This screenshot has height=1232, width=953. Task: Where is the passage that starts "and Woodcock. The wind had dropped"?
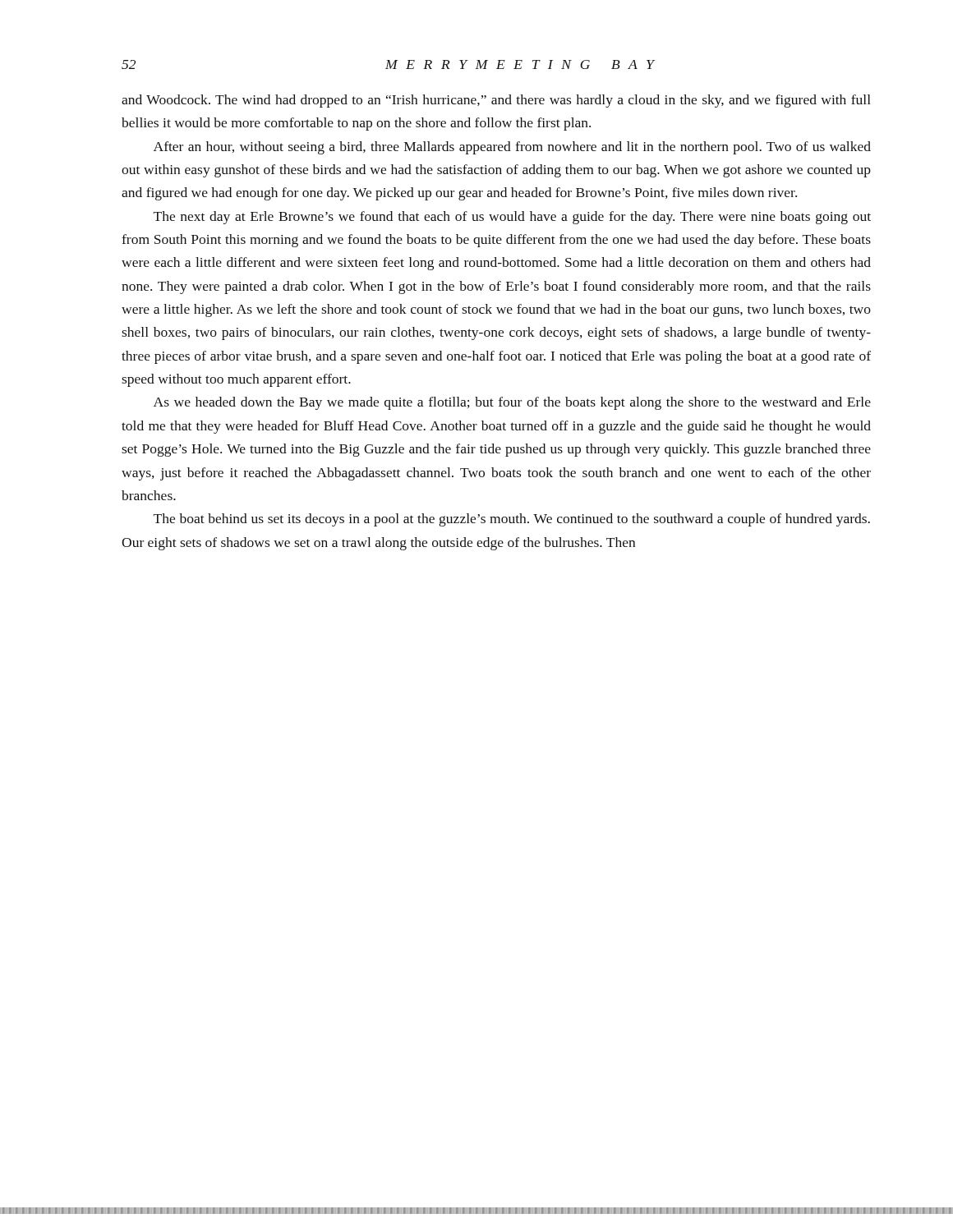pyautogui.click(x=496, y=111)
